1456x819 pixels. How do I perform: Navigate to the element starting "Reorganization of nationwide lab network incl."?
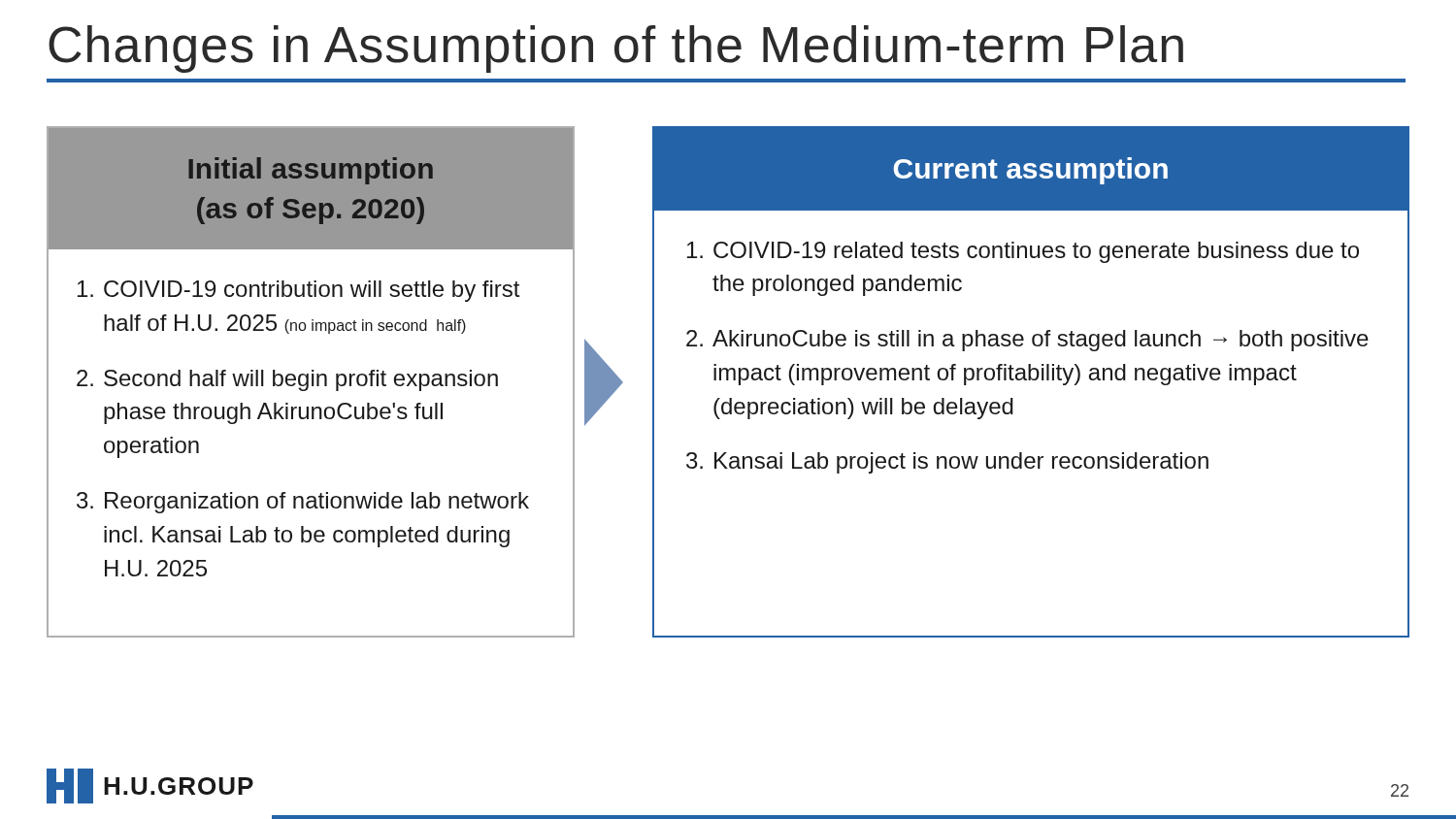coord(316,534)
